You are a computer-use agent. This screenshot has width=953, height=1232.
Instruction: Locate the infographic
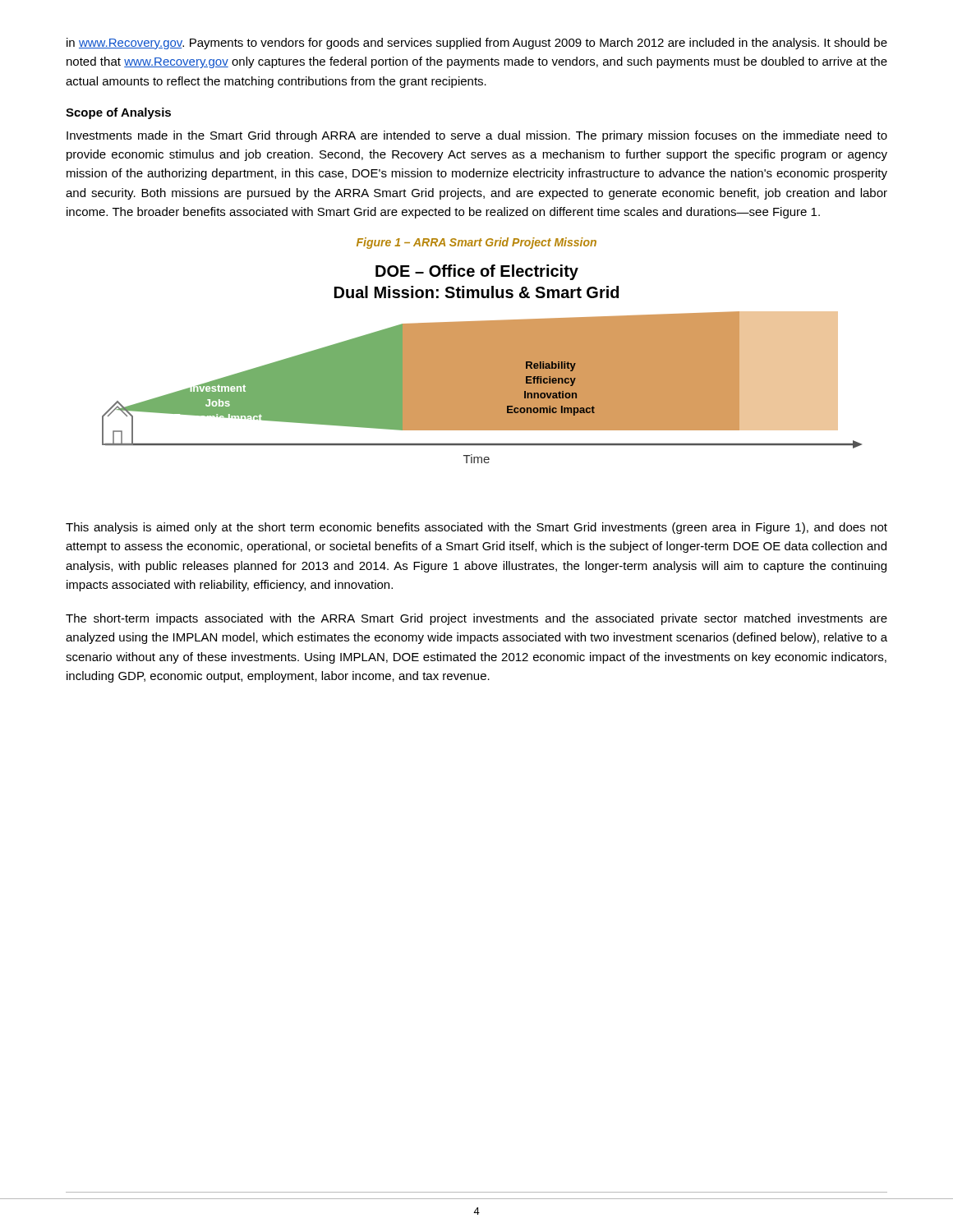[x=476, y=374]
